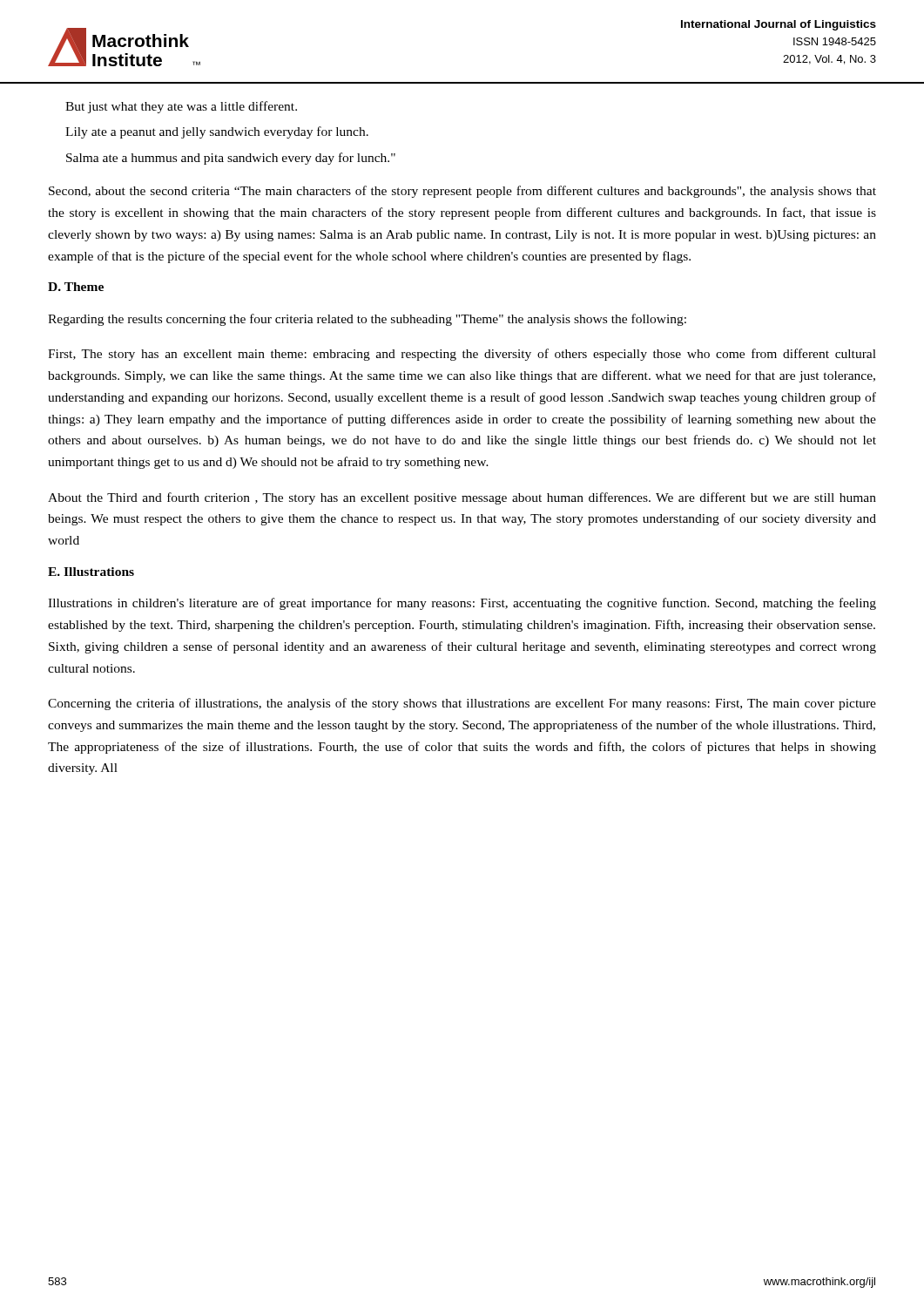
Task: Point to "E. Illustrations"
Action: pyautogui.click(x=91, y=571)
